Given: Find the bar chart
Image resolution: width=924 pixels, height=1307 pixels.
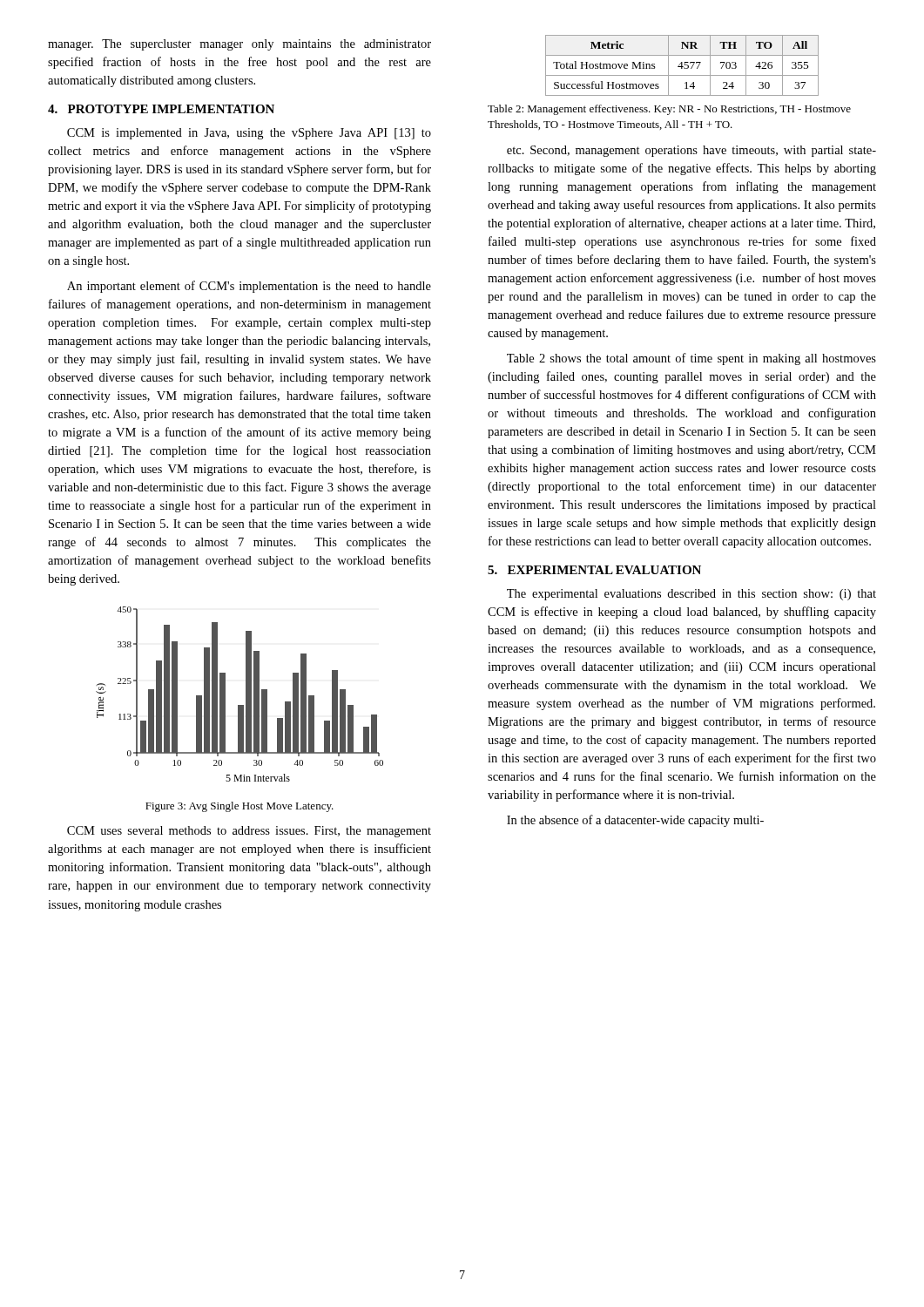Looking at the screenshot, I should (x=239, y=698).
